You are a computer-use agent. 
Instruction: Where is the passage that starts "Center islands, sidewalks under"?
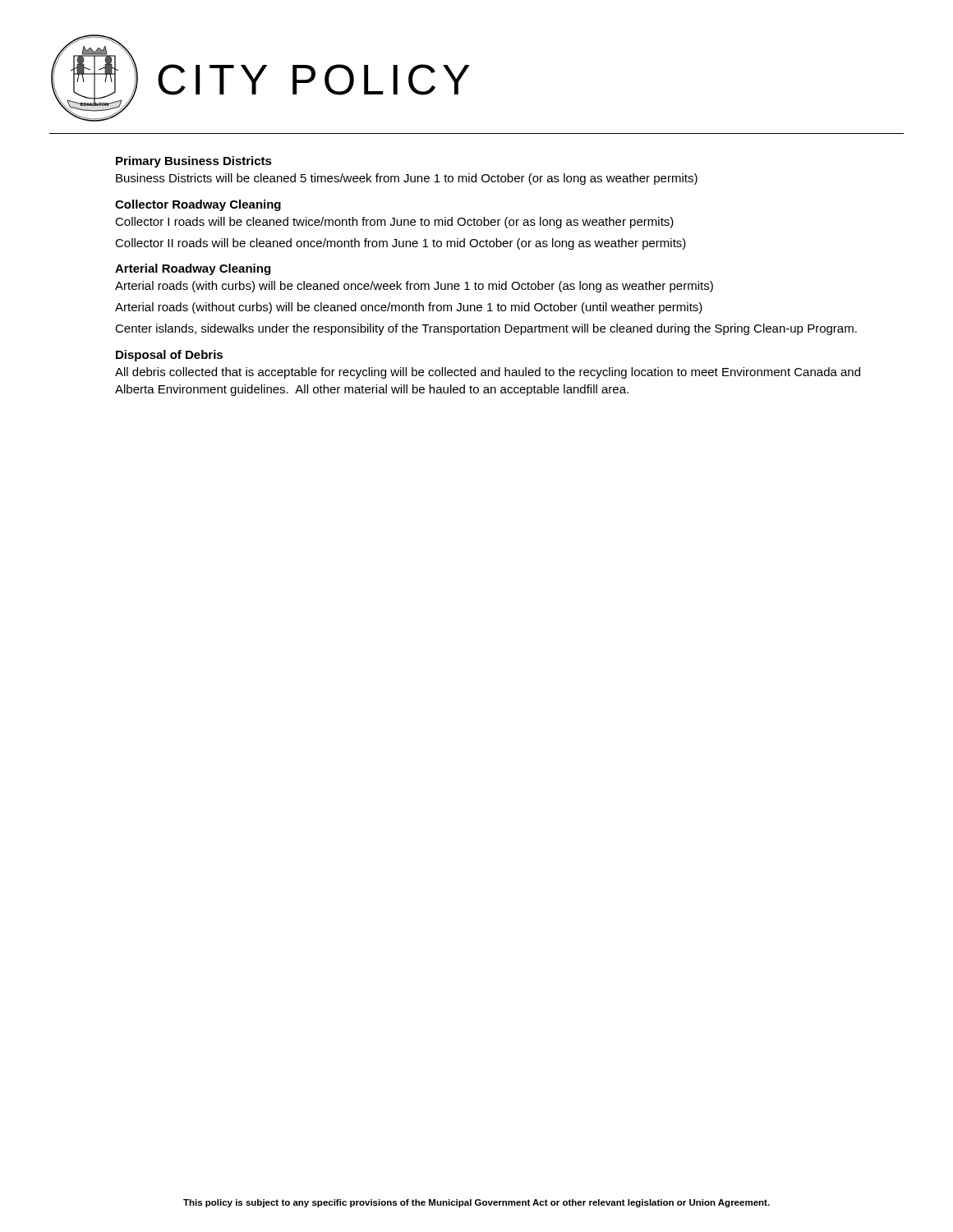click(486, 328)
